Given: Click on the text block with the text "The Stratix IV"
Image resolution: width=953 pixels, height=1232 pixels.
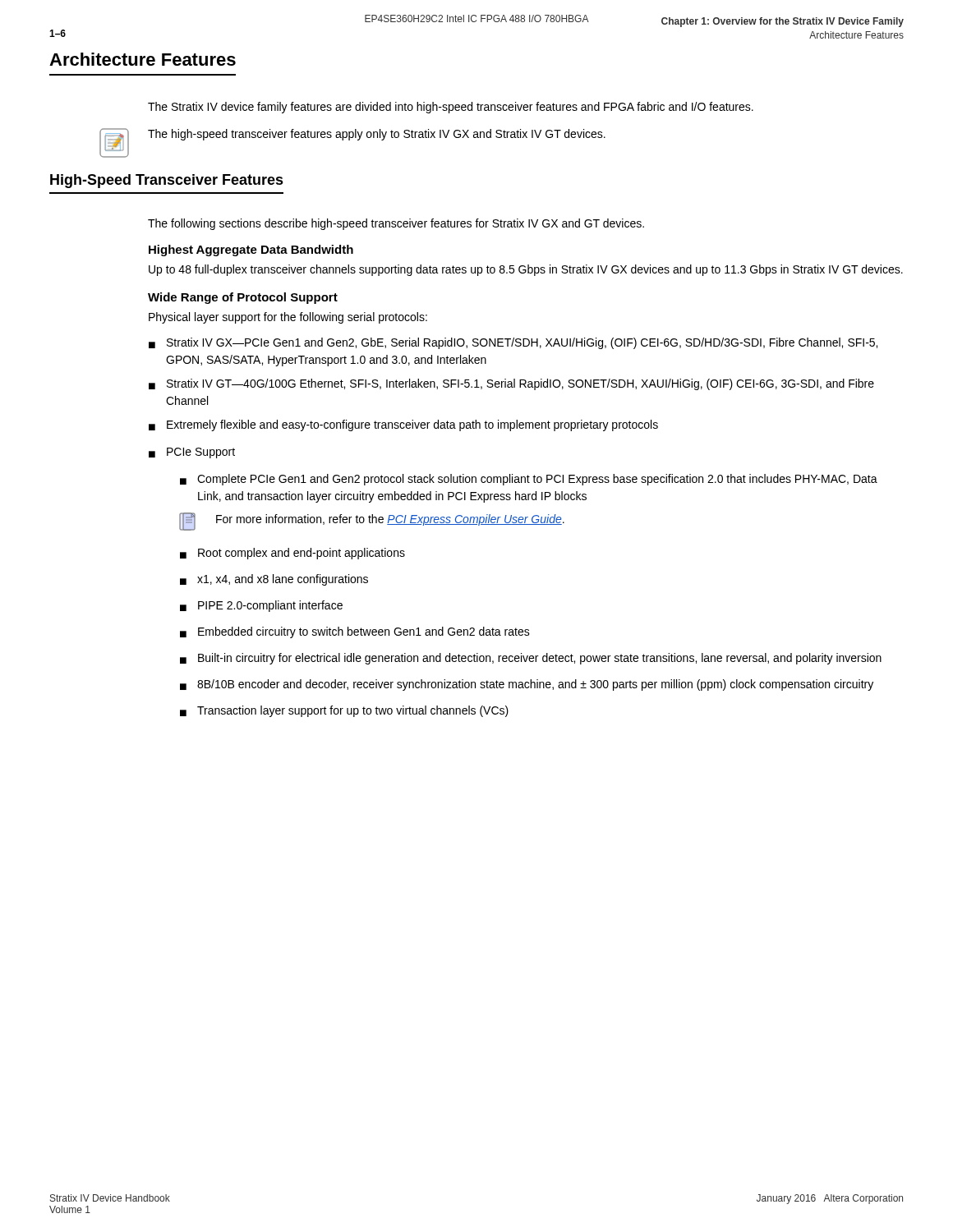Looking at the screenshot, I should (451, 107).
